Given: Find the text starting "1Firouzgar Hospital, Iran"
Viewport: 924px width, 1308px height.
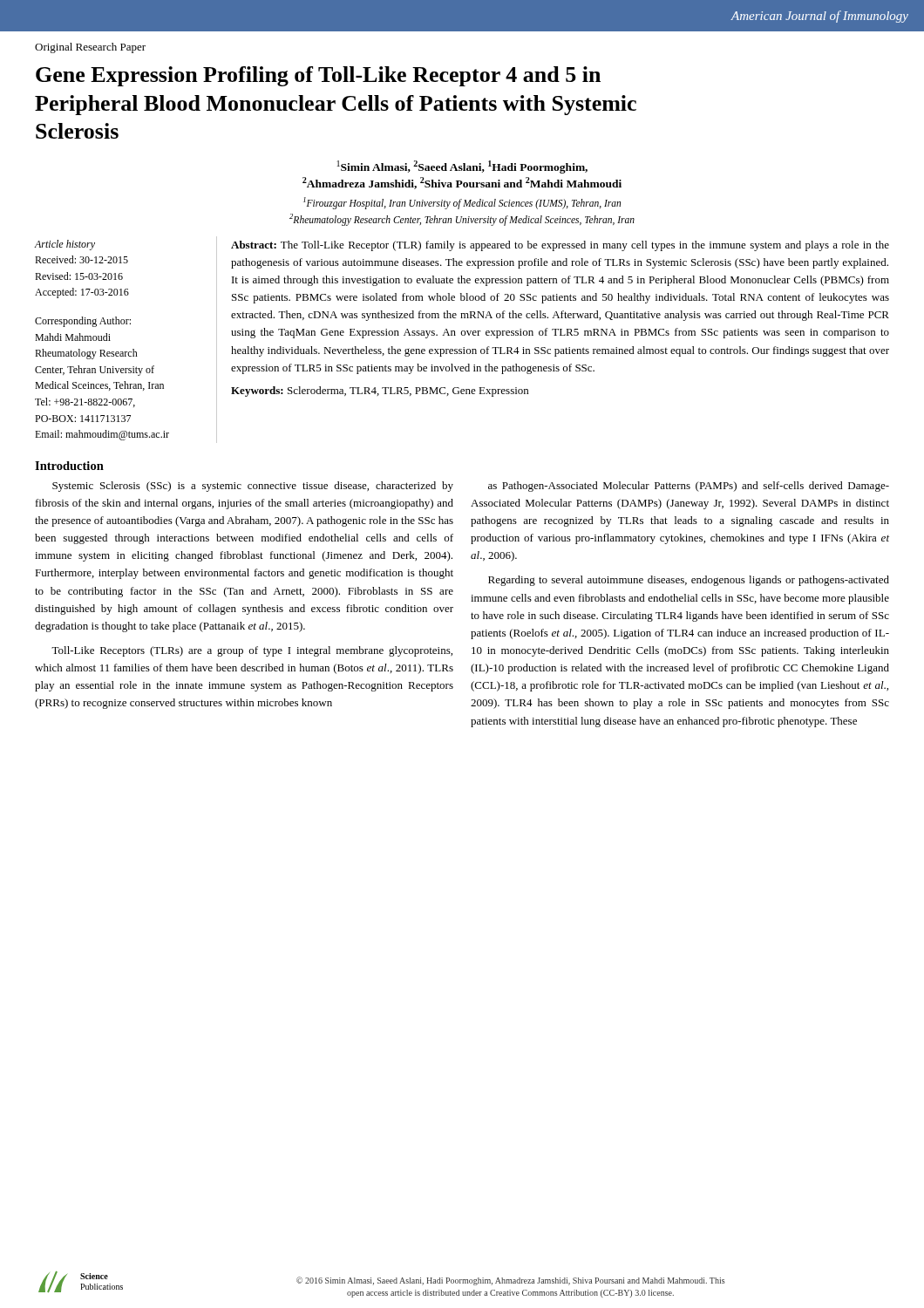Looking at the screenshot, I should 462,210.
